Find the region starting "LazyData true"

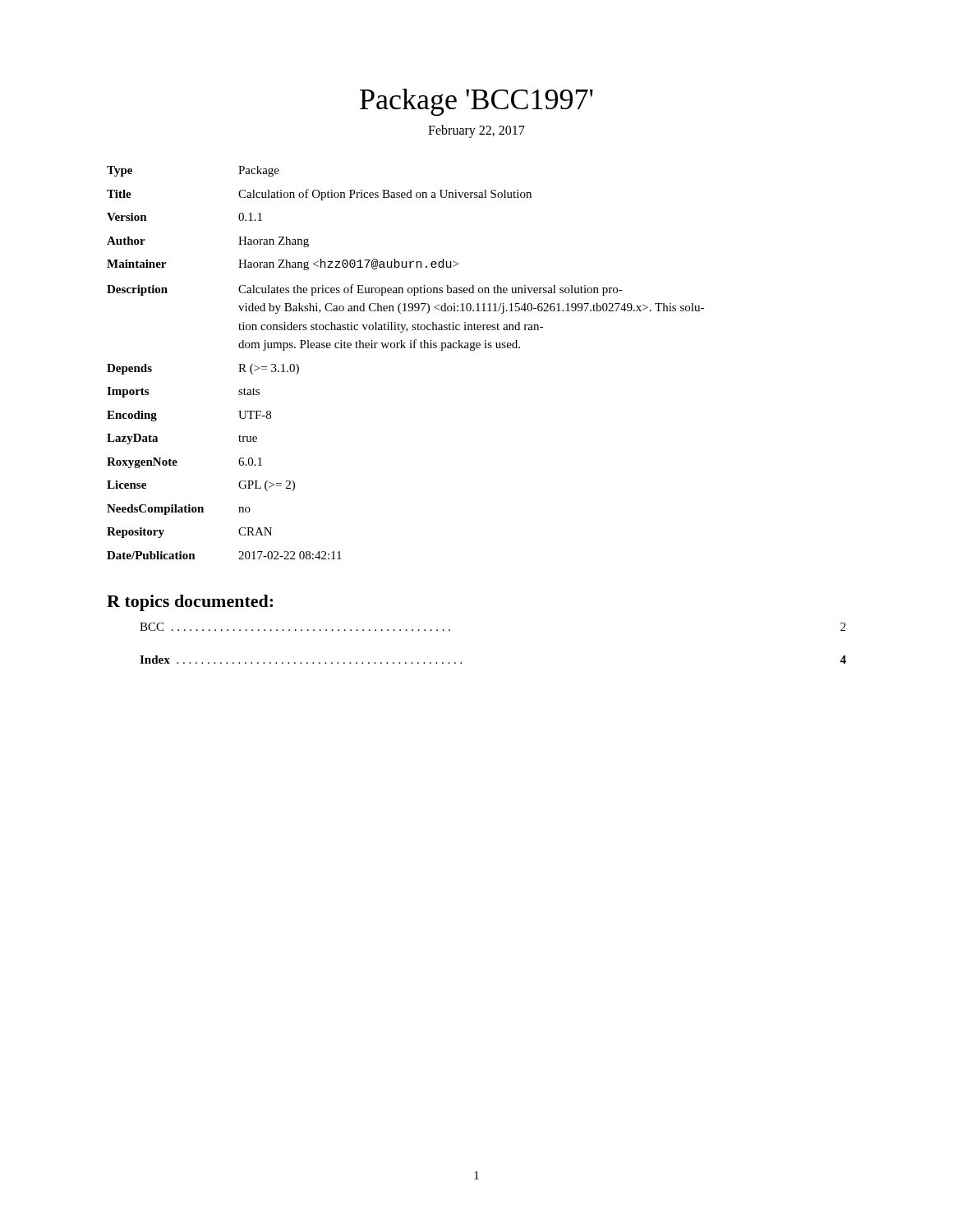point(124,439)
